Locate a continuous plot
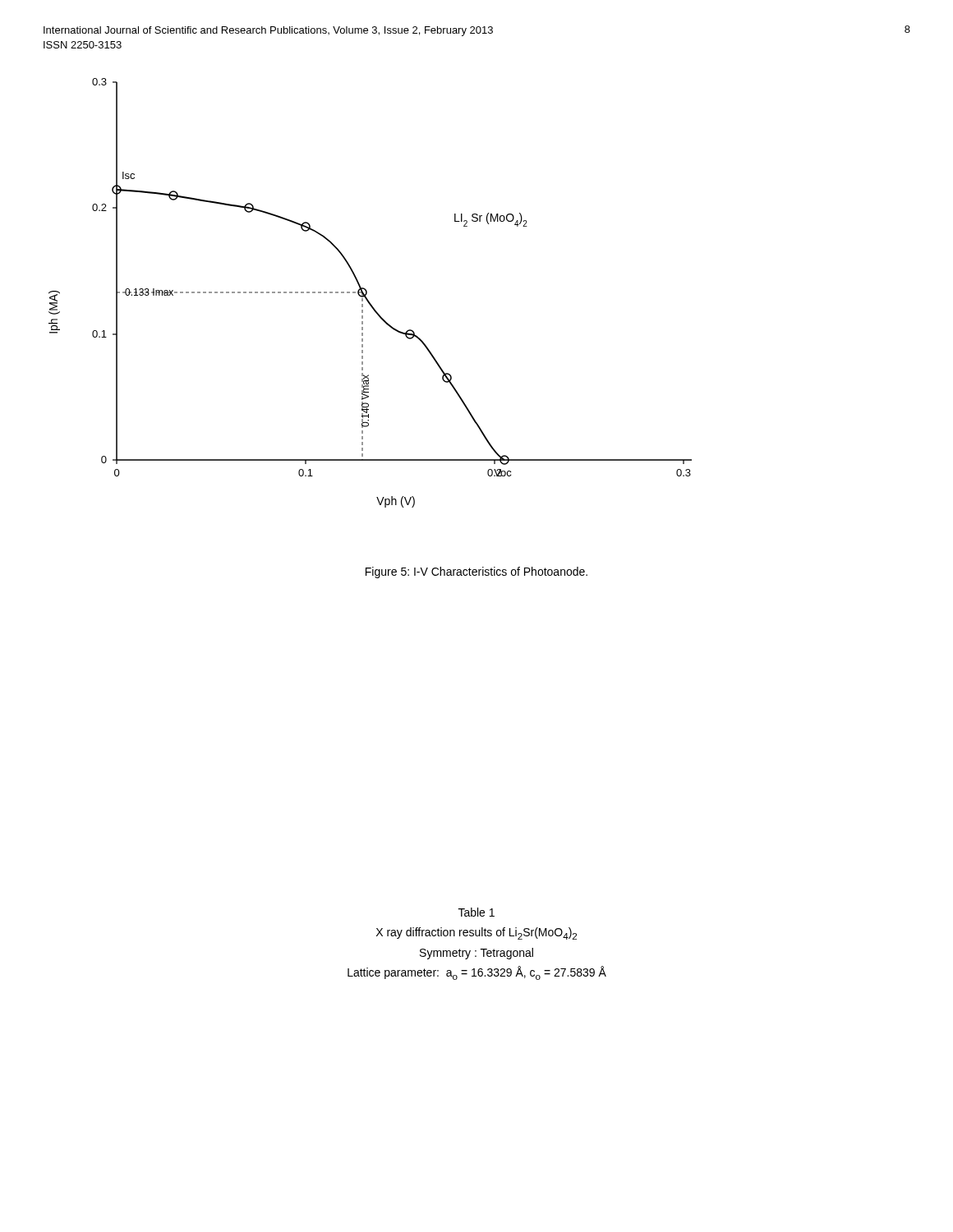953x1232 pixels. (412, 296)
